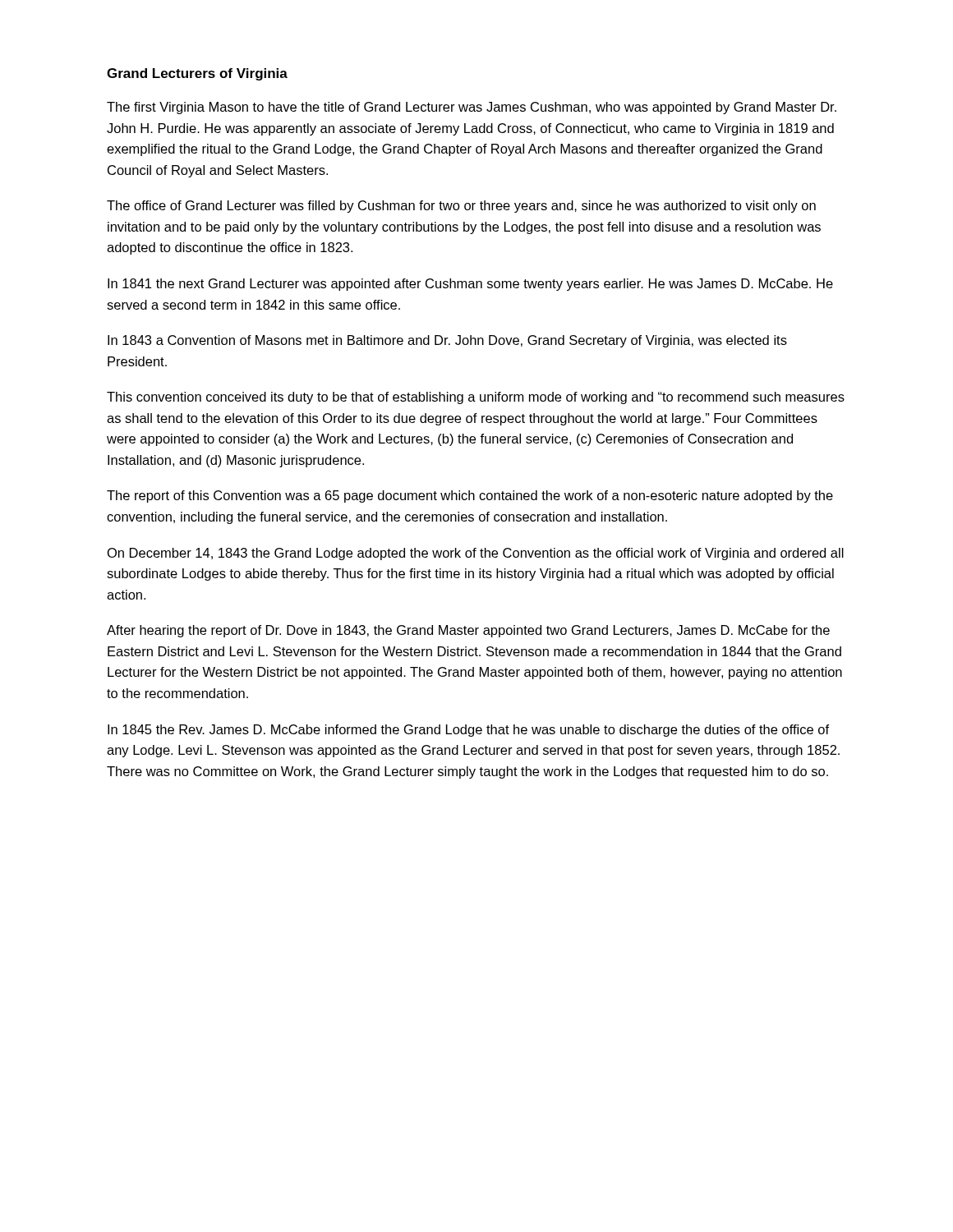Point to the block beginning "The report of this Convention was a"

(x=470, y=506)
